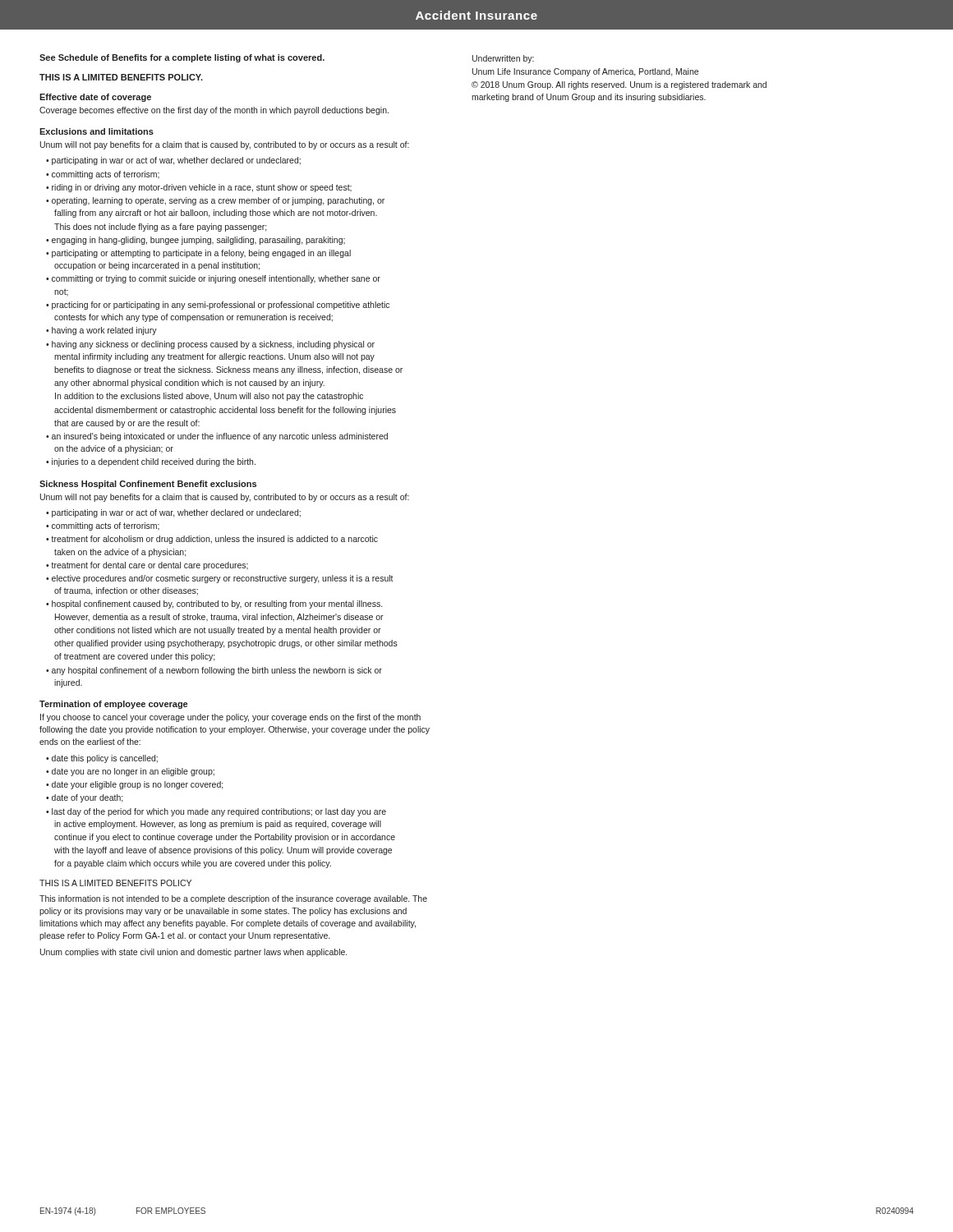Image resolution: width=953 pixels, height=1232 pixels.
Task: Find the list item containing "having any sickness or declining process caused by"
Action: point(247,384)
